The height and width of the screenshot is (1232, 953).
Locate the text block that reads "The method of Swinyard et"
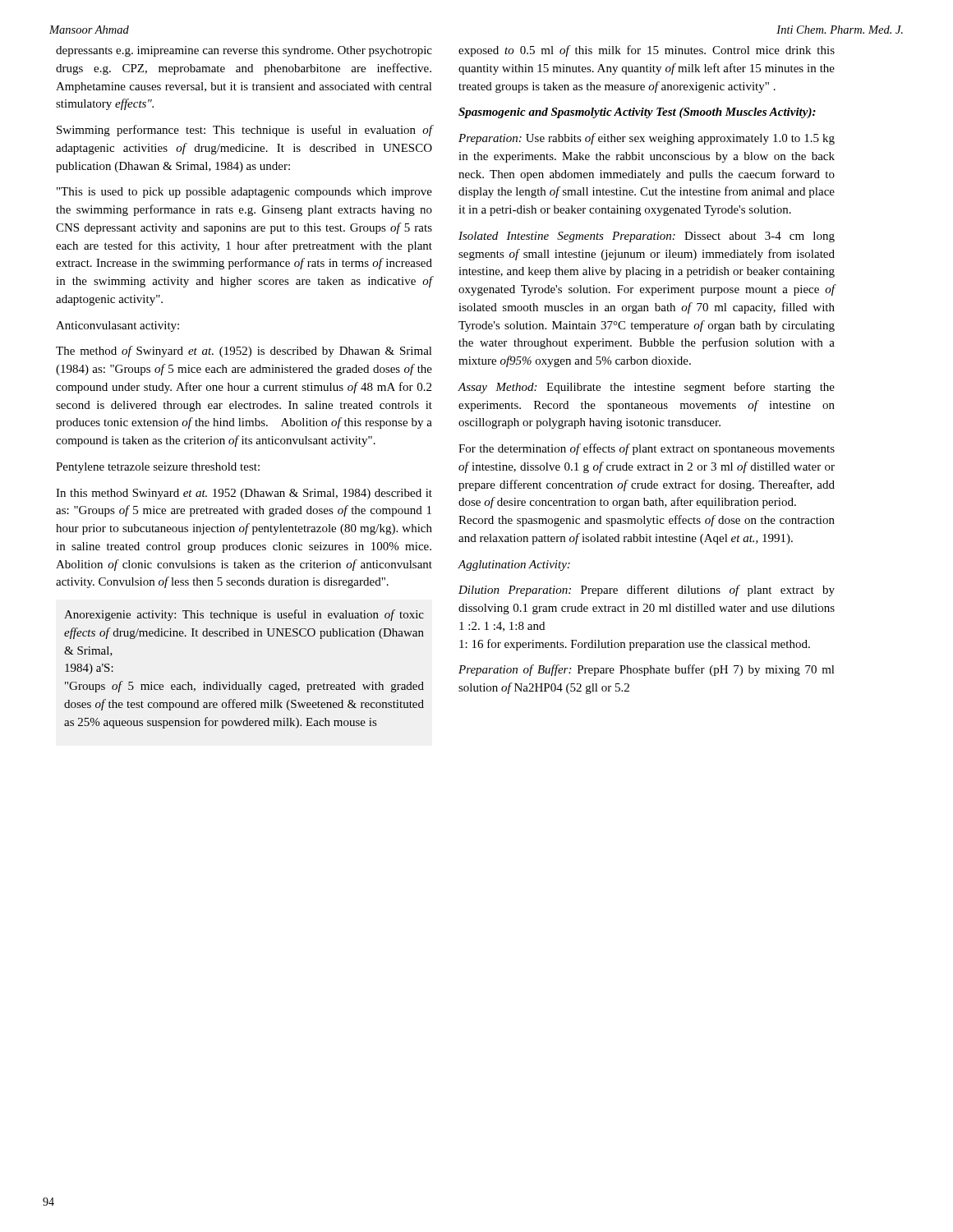tap(244, 396)
